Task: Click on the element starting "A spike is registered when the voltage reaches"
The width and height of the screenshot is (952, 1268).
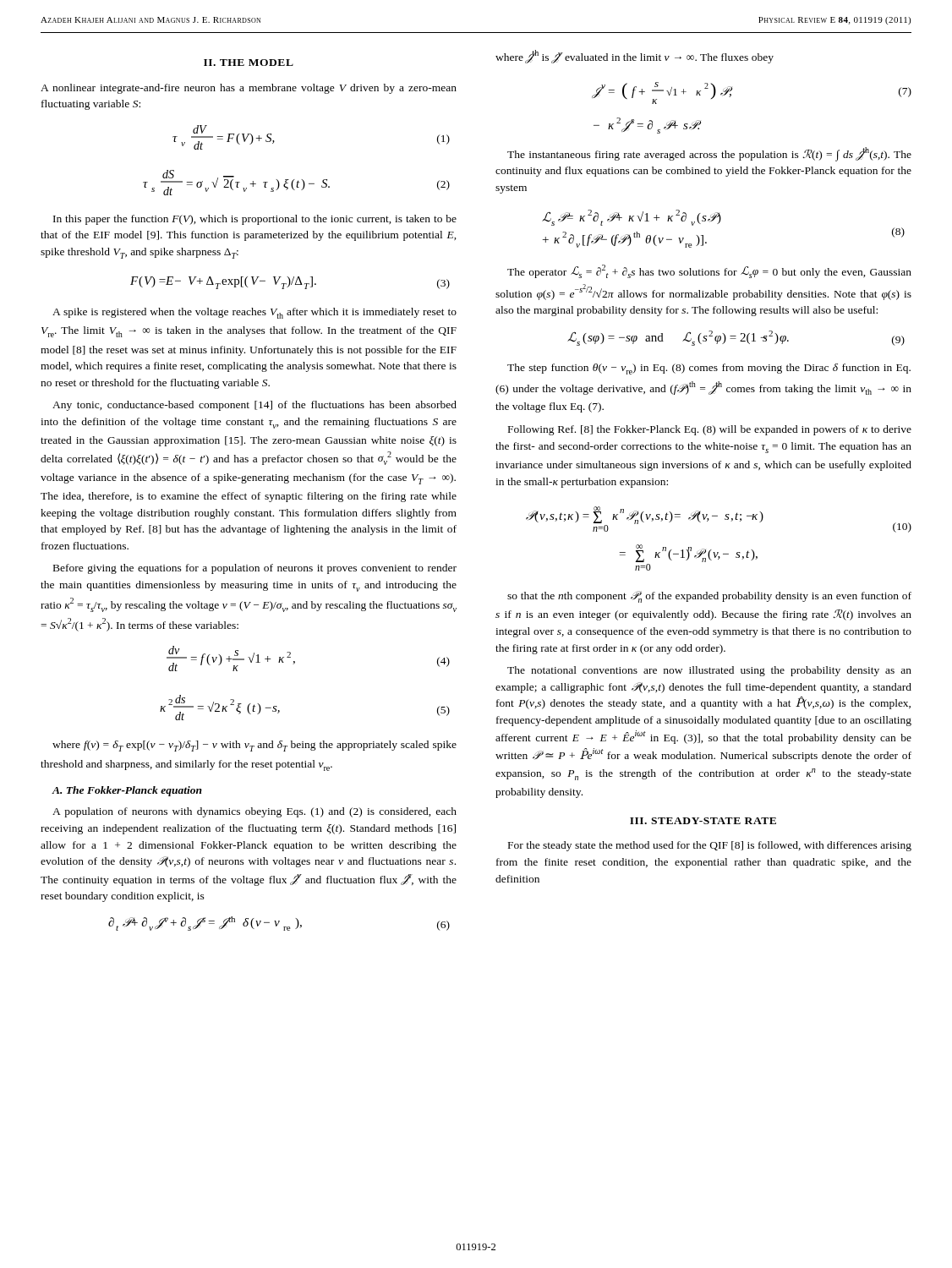Action: click(x=249, y=347)
